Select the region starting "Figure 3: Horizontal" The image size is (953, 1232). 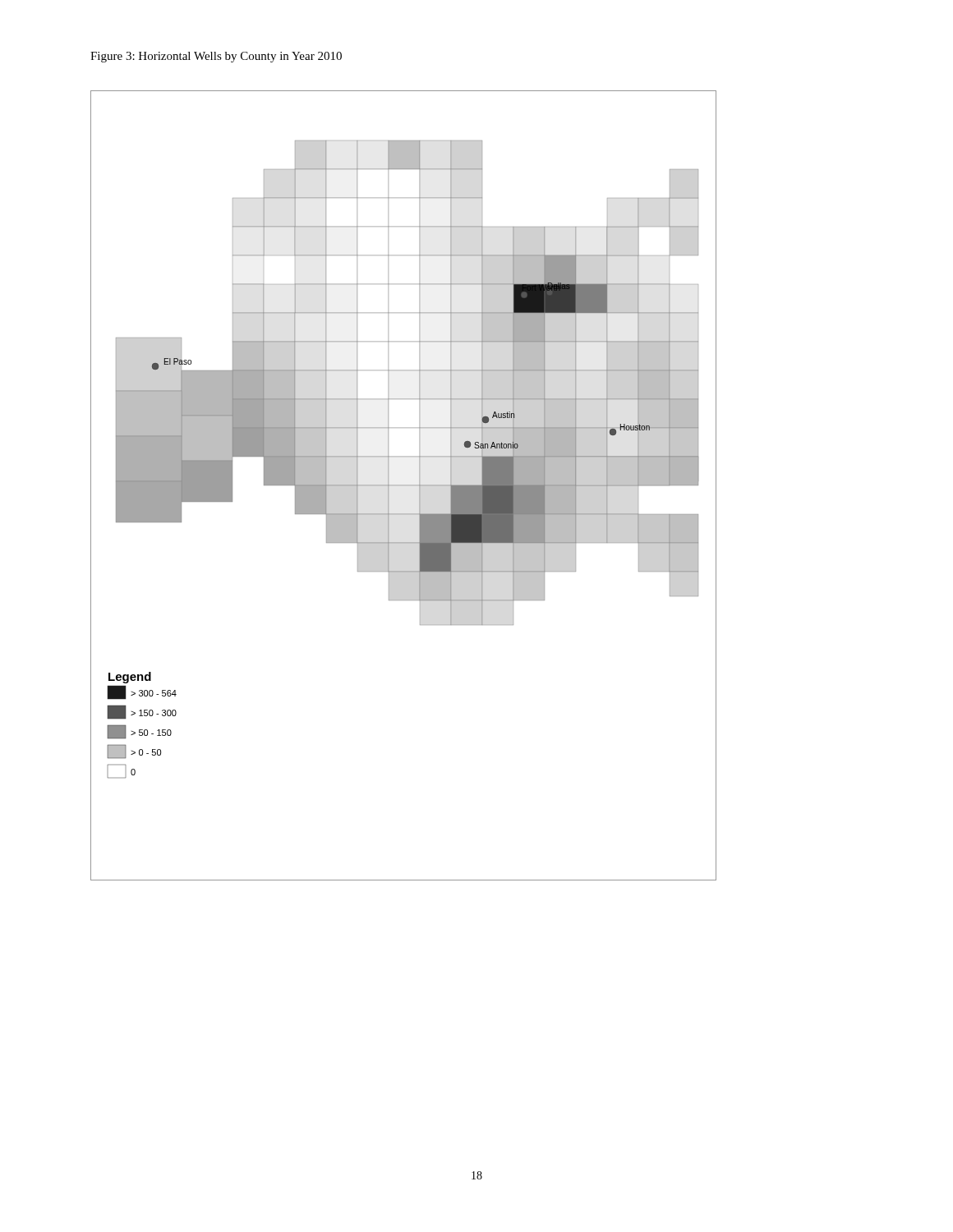tap(216, 56)
